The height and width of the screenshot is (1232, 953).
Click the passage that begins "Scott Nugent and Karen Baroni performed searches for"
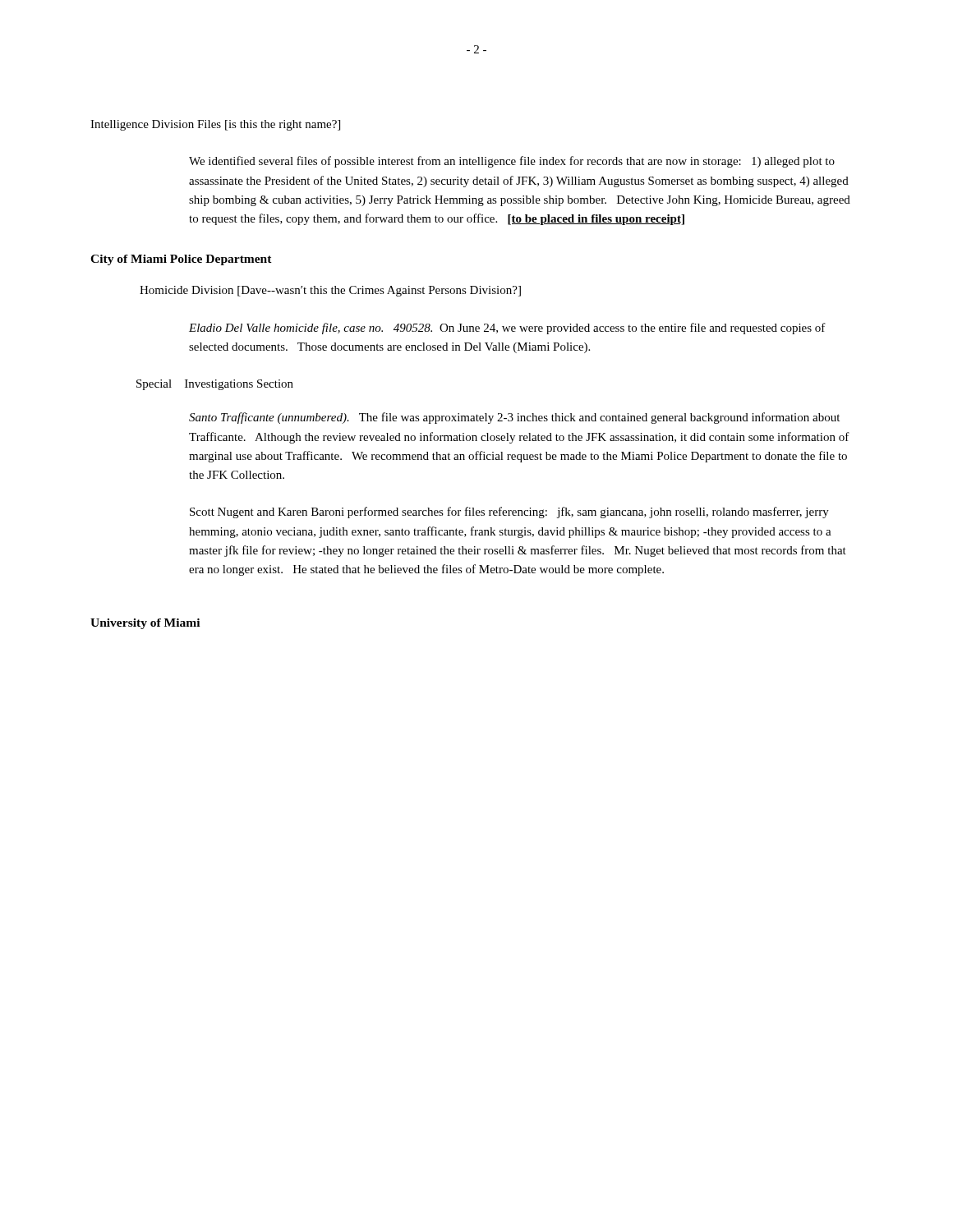[517, 541]
